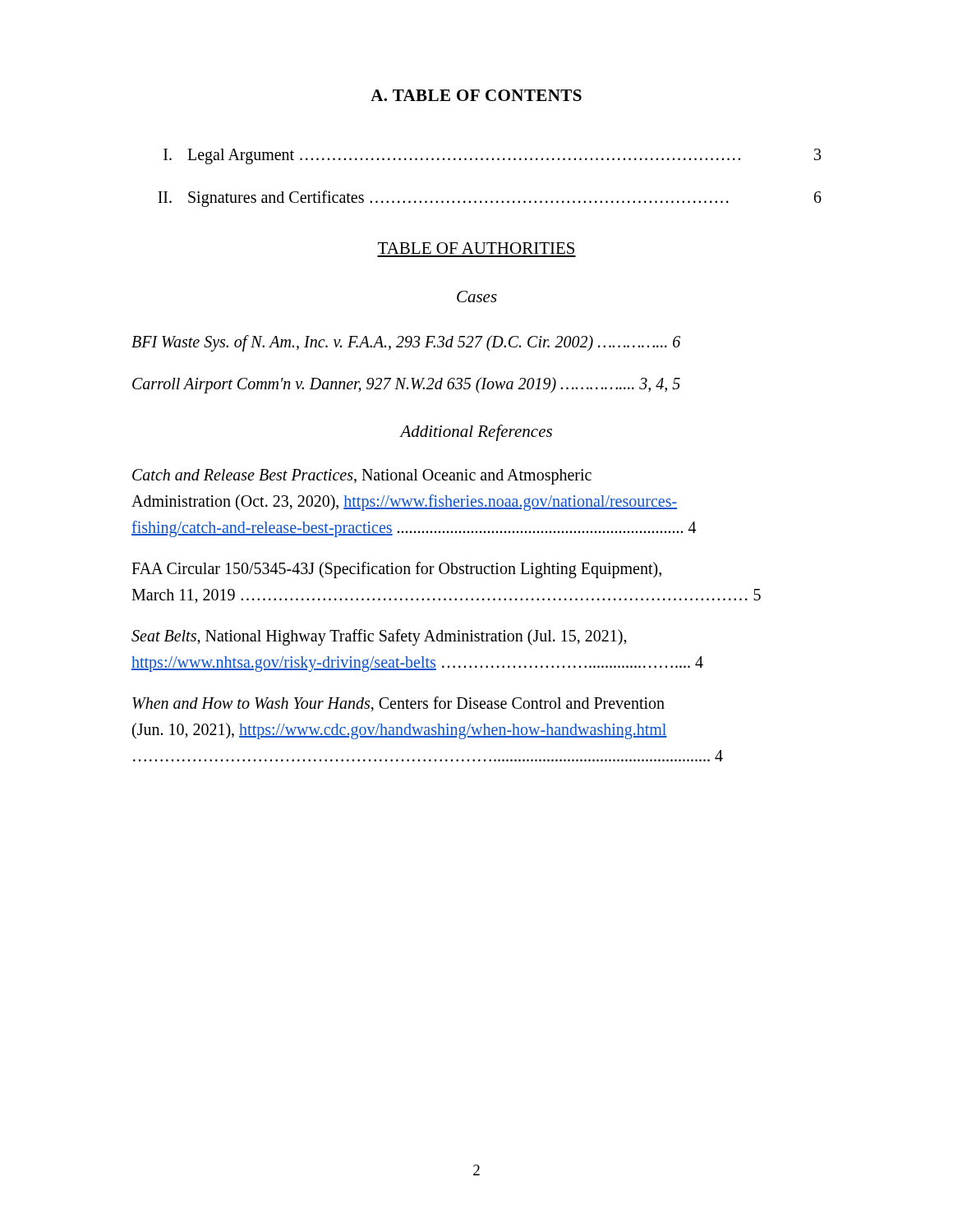Viewport: 953px width, 1232px height.
Task: Click on the text block that says "FAA Circular 150/5345-43J (Specification for Obstruction Lighting Equipment),"
Action: 446,582
